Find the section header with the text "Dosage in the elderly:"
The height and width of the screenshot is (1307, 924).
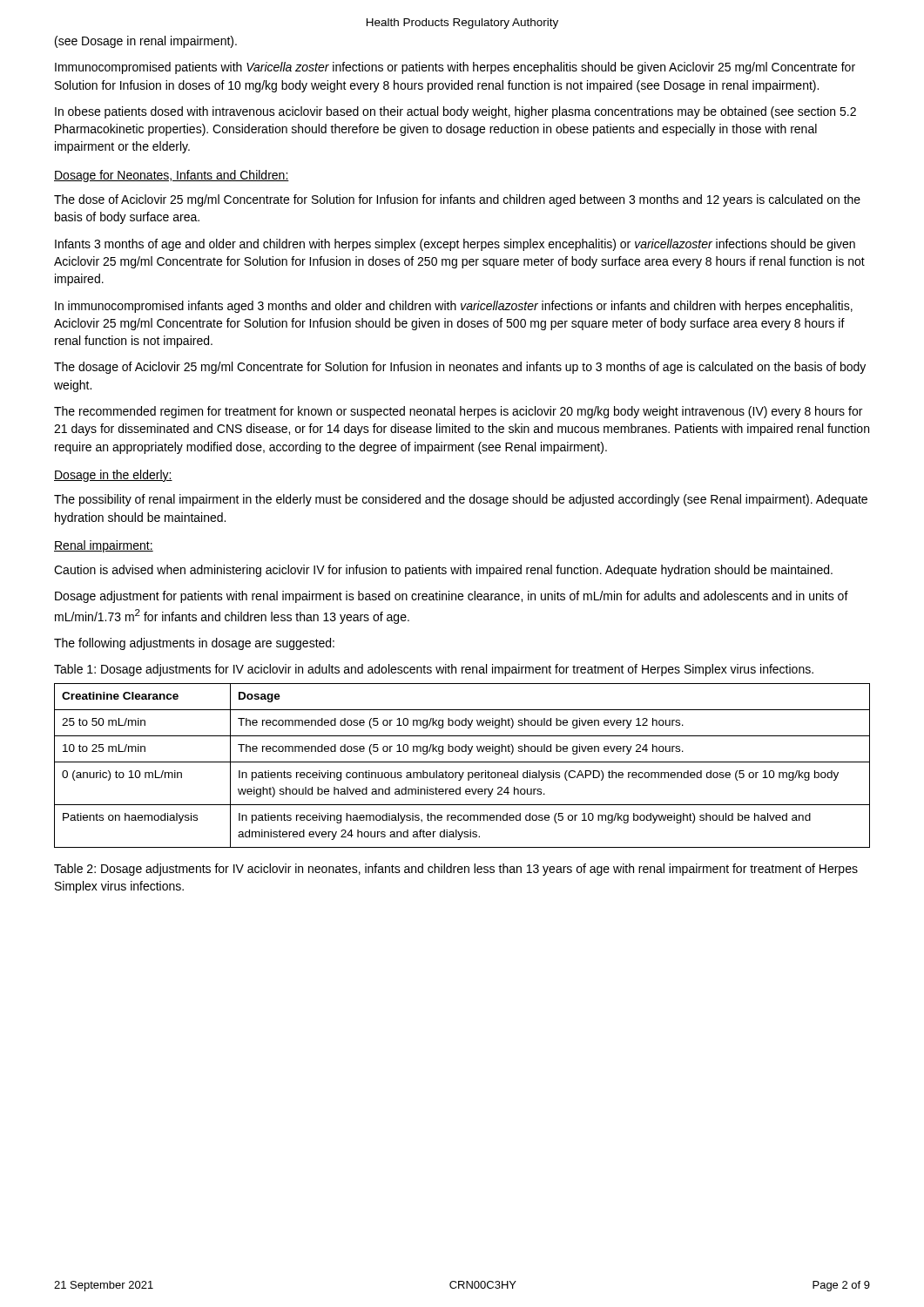coord(113,475)
